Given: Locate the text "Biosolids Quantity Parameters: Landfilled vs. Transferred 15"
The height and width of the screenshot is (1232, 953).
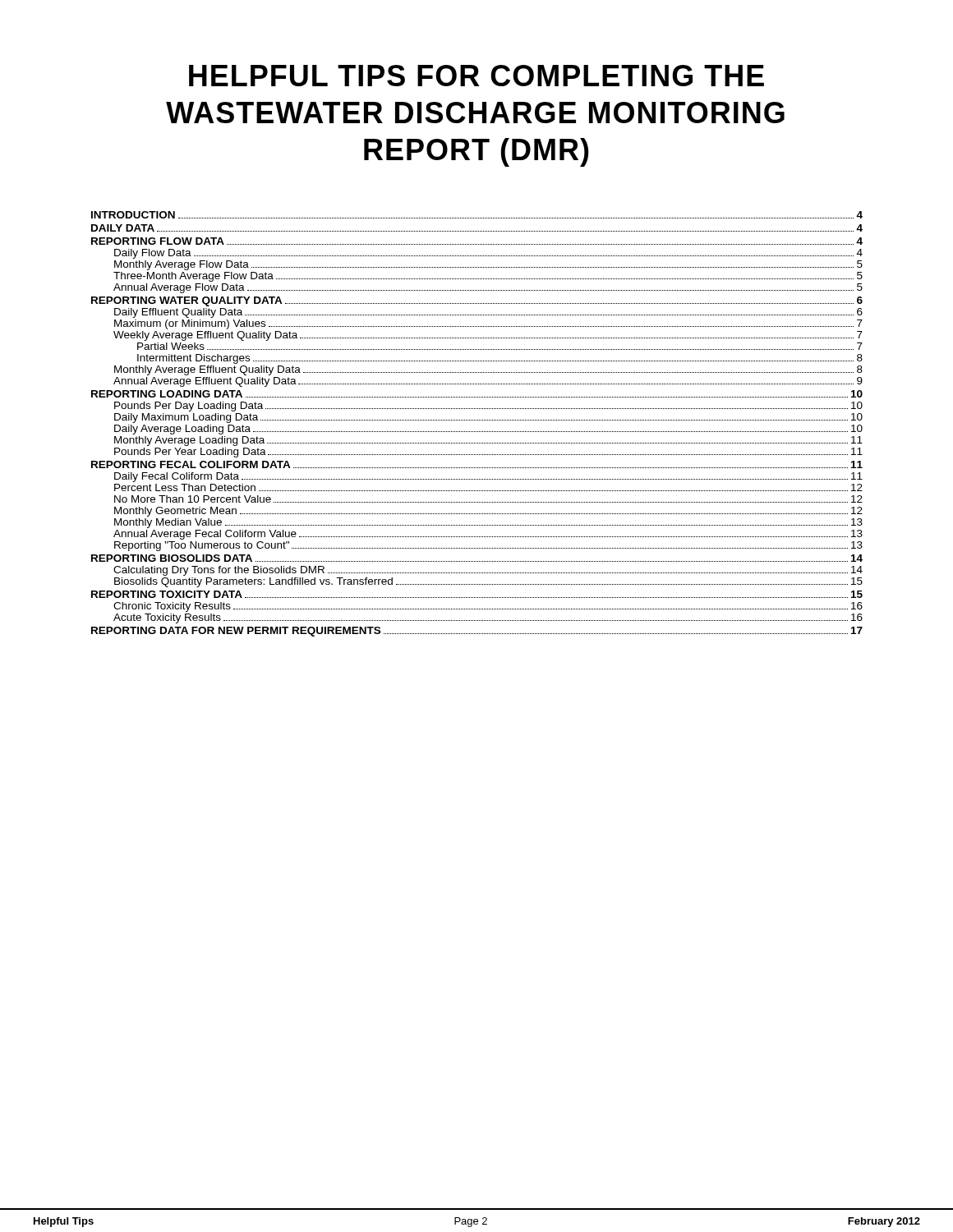Looking at the screenshot, I should 488,582.
